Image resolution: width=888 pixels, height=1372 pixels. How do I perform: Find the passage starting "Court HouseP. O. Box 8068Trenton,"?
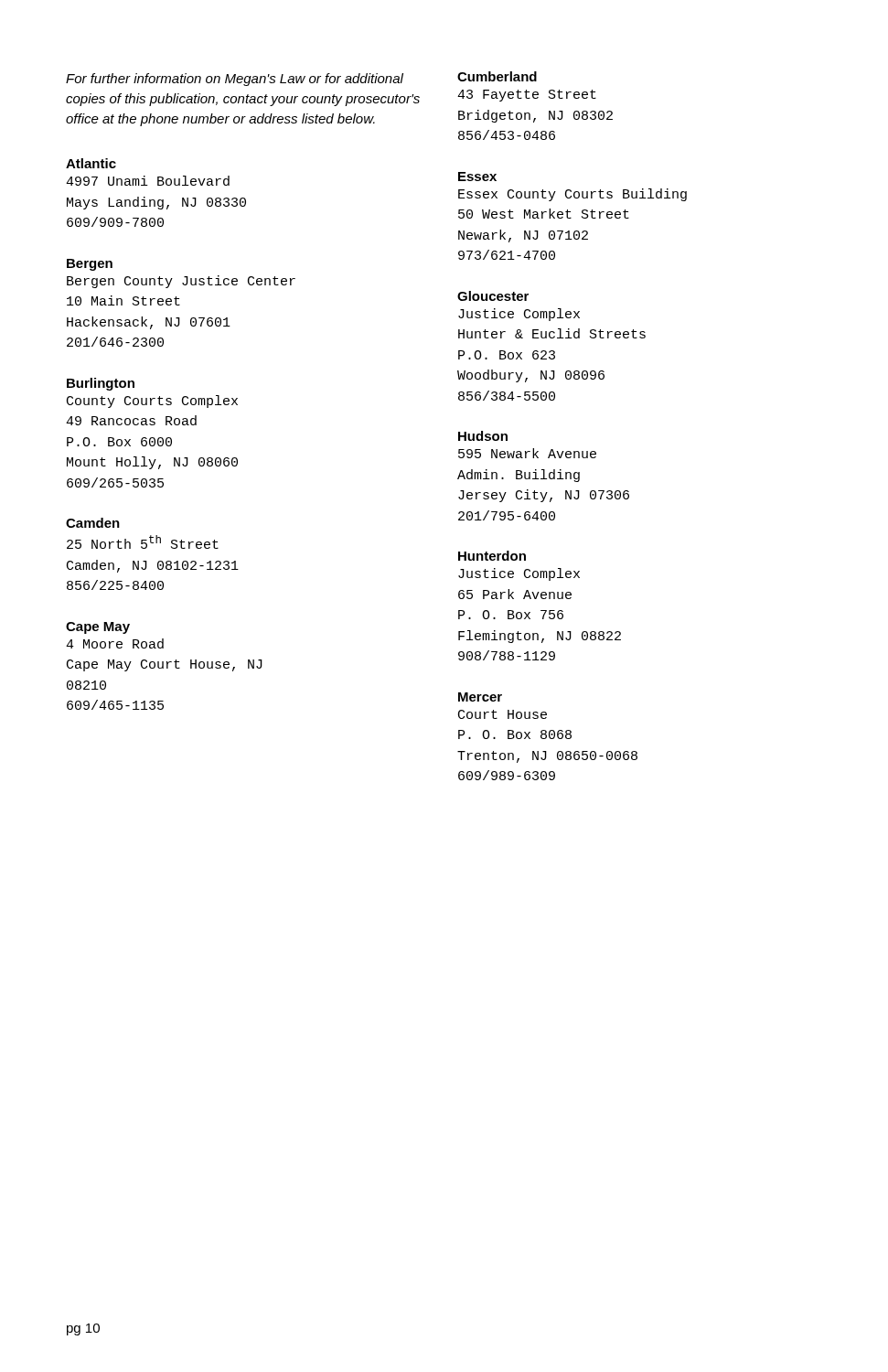[636, 747]
